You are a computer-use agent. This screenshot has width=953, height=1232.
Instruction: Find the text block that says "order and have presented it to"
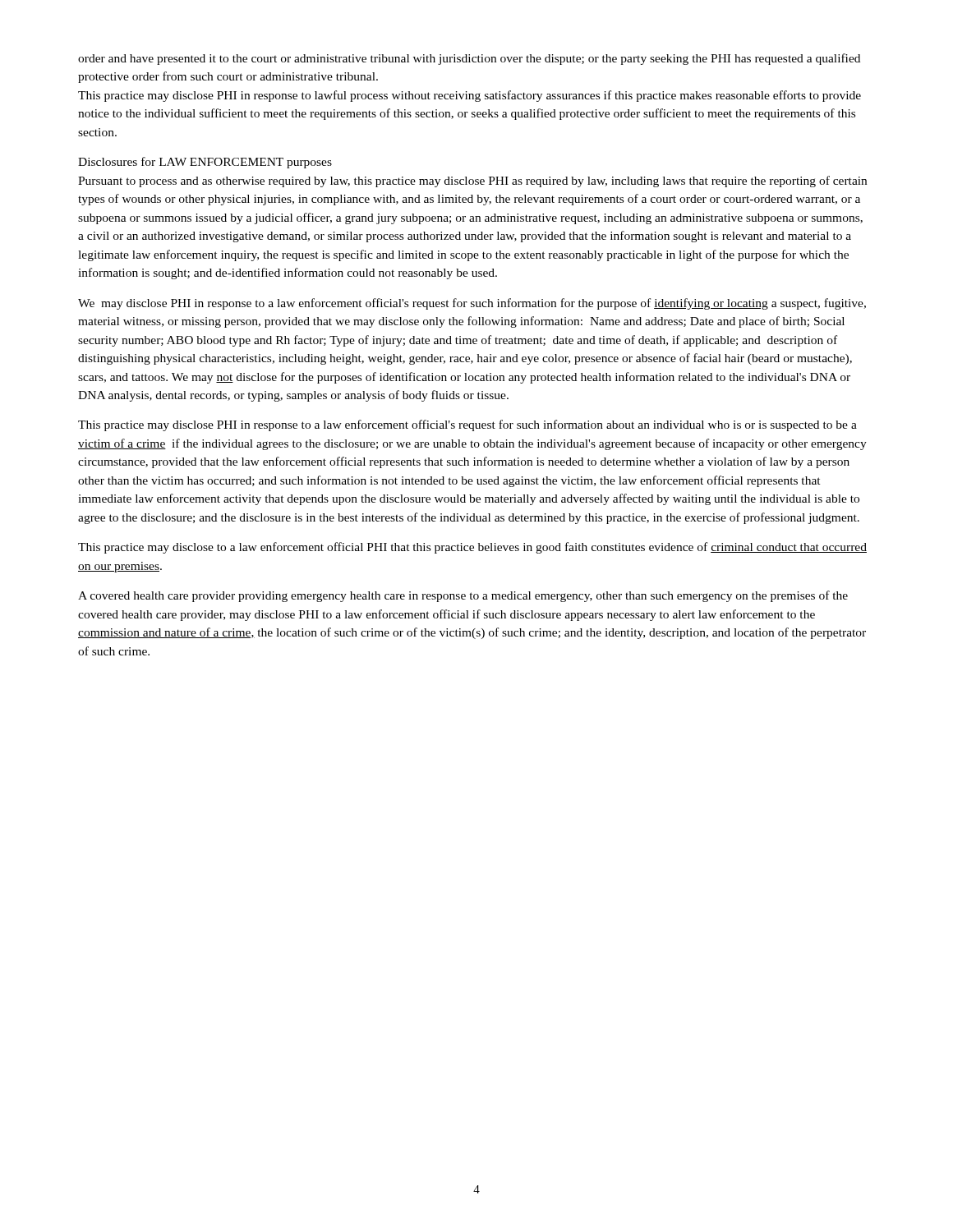[x=474, y=95]
